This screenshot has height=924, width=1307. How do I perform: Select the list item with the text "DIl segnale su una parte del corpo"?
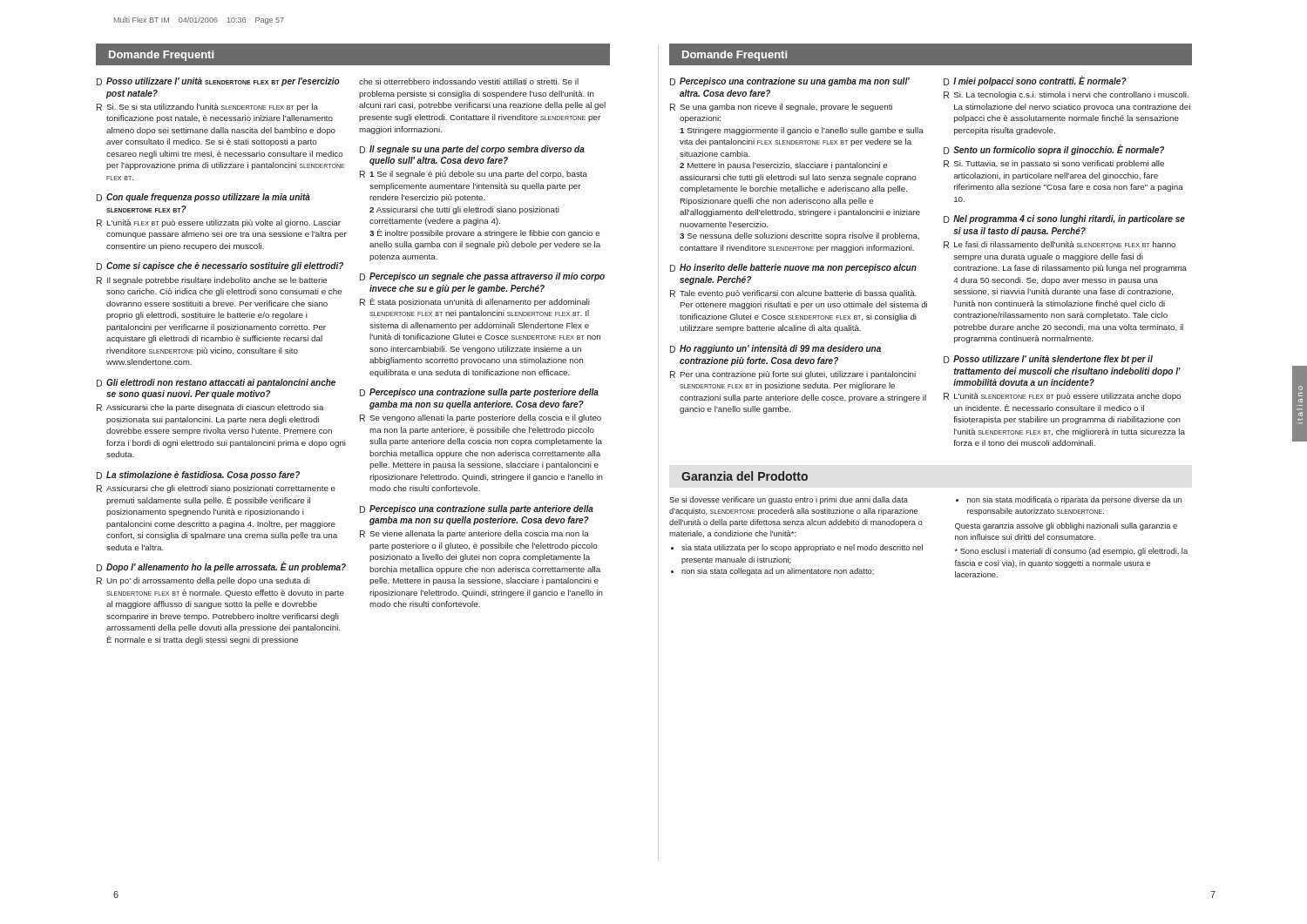pos(485,203)
